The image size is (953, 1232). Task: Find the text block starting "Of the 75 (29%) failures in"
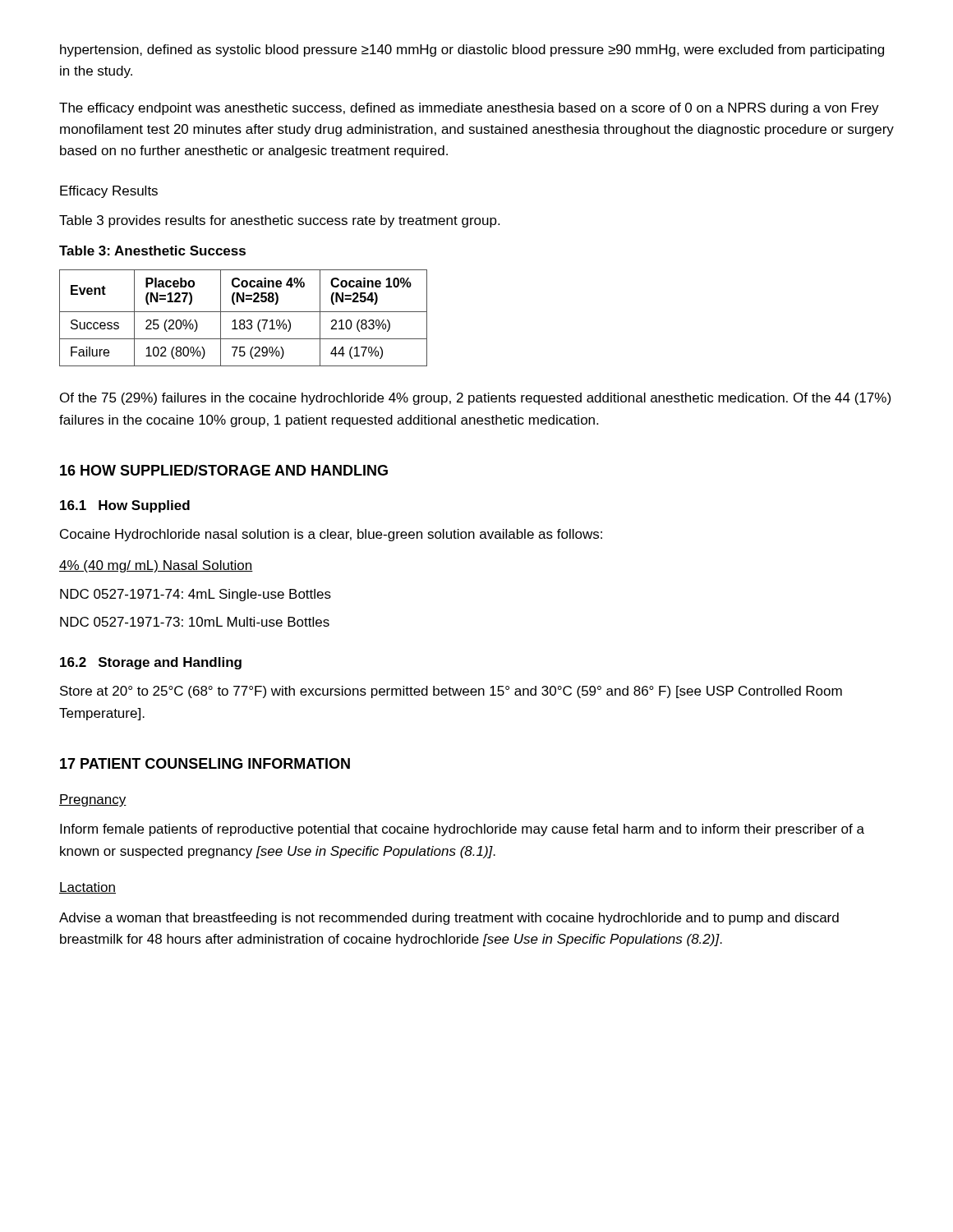tap(475, 409)
